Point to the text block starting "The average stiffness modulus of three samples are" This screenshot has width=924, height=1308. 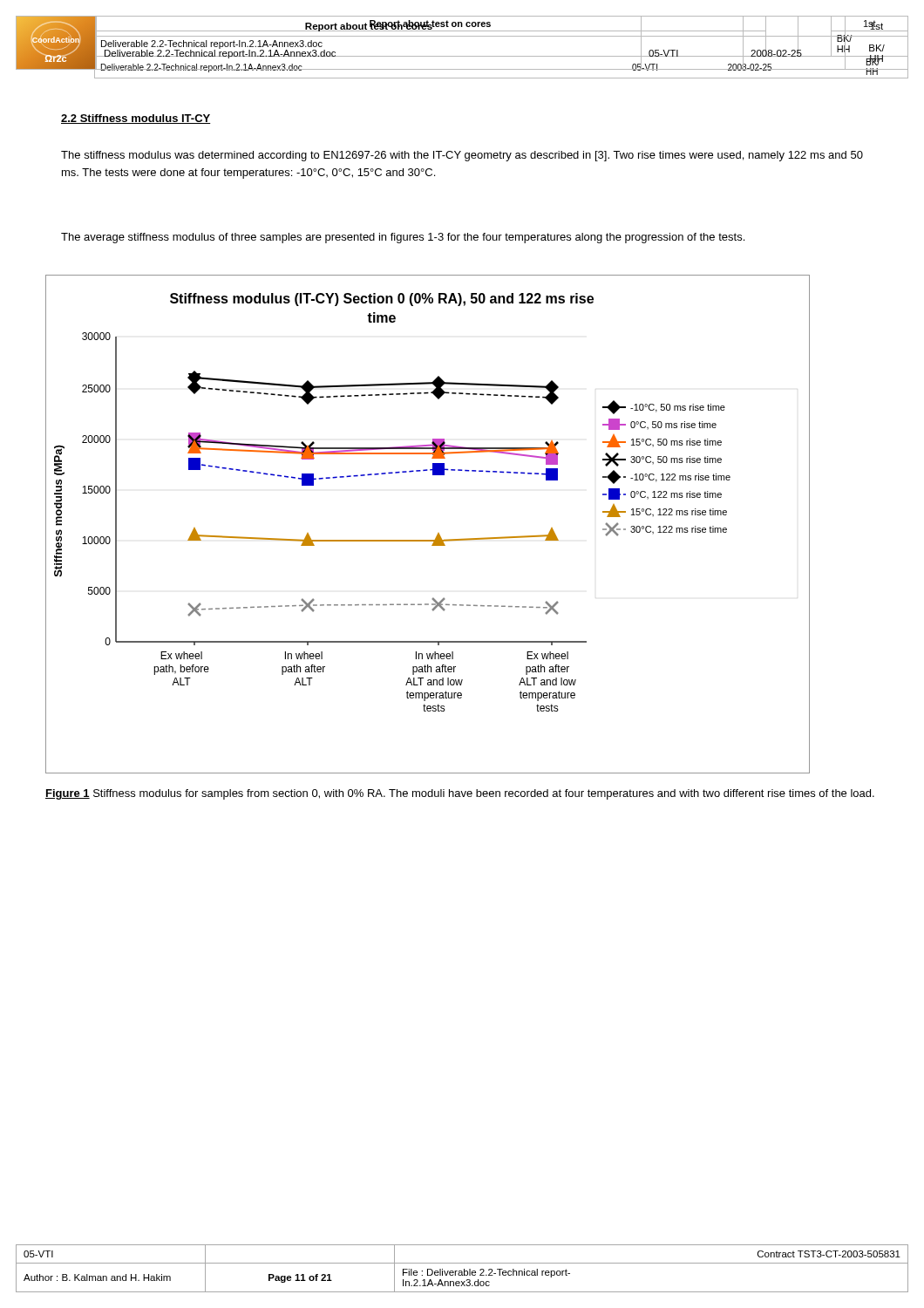(403, 237)
